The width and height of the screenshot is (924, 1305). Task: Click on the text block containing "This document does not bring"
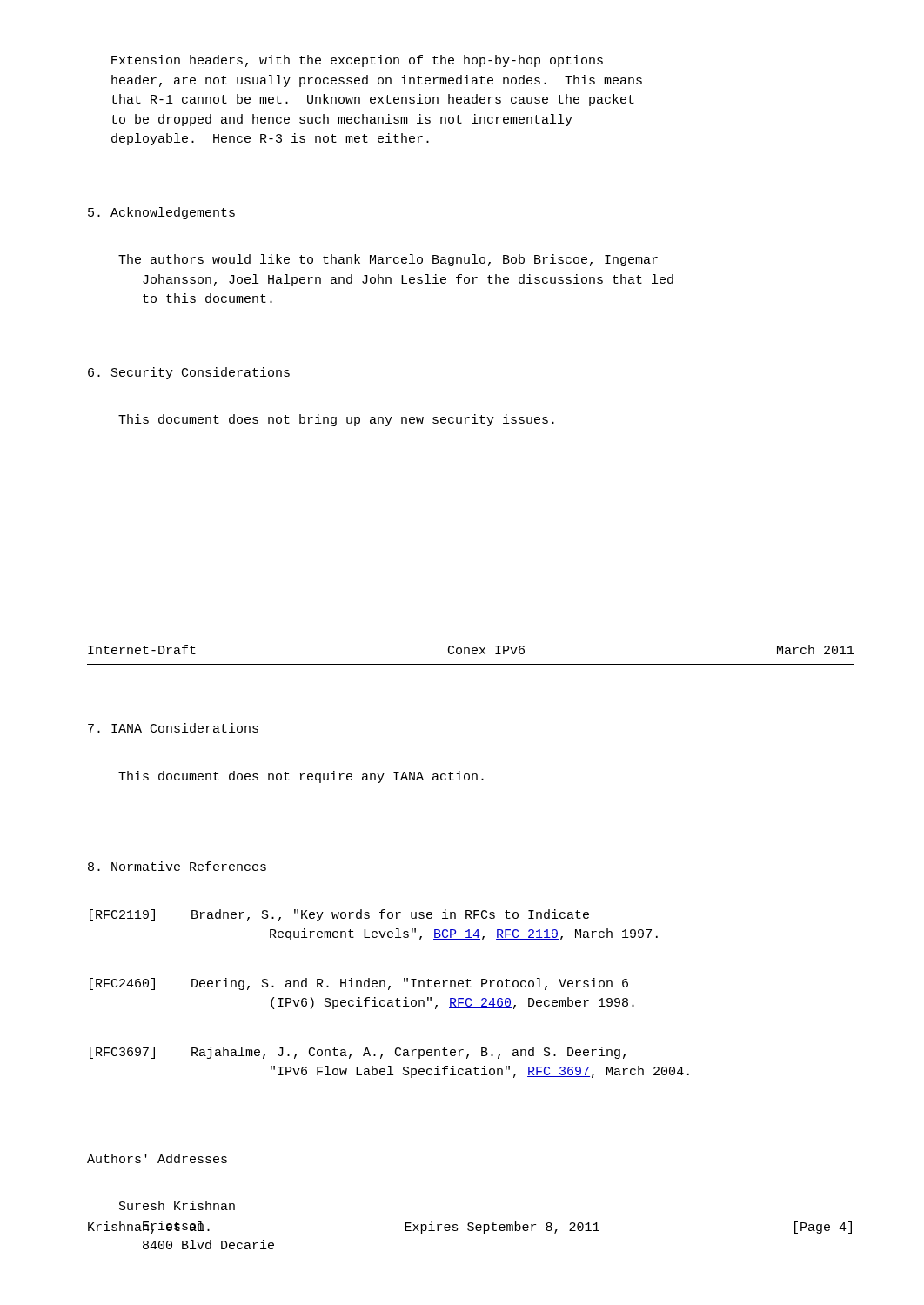338,421
